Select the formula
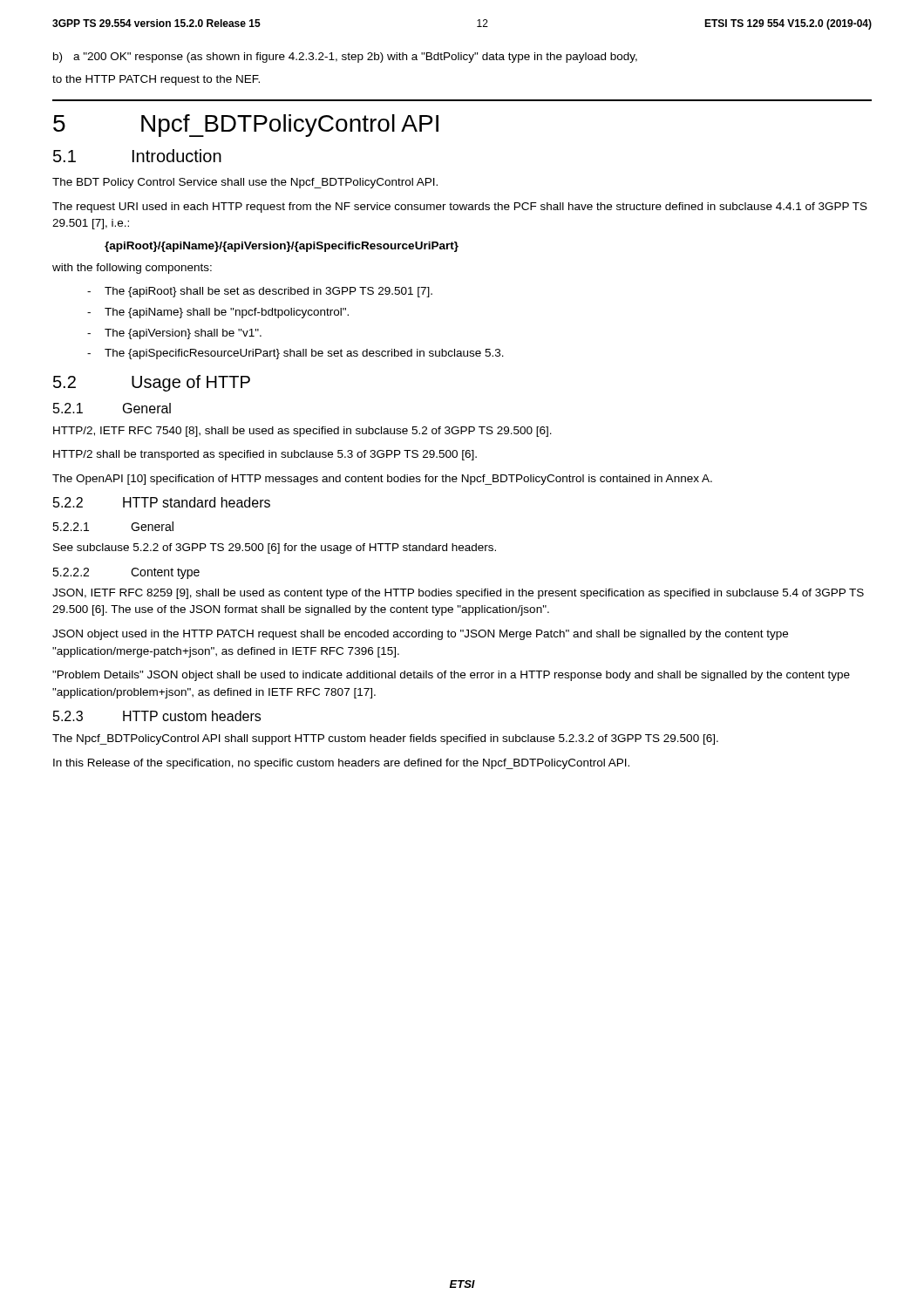This screenshot has width=924, height=1308. click(281, 245)
